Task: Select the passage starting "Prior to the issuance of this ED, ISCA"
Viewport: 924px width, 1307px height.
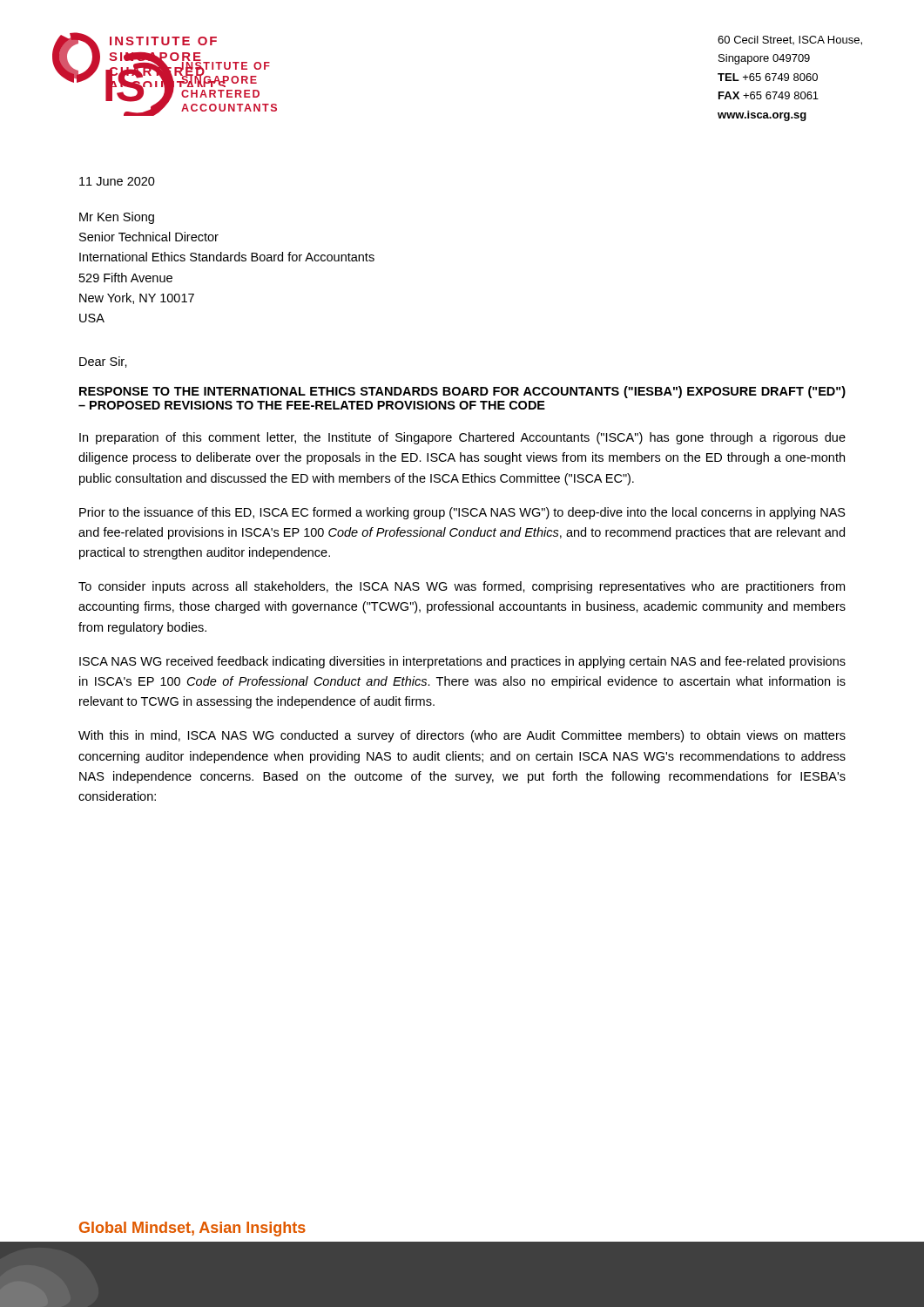Action: coord(462,532)
